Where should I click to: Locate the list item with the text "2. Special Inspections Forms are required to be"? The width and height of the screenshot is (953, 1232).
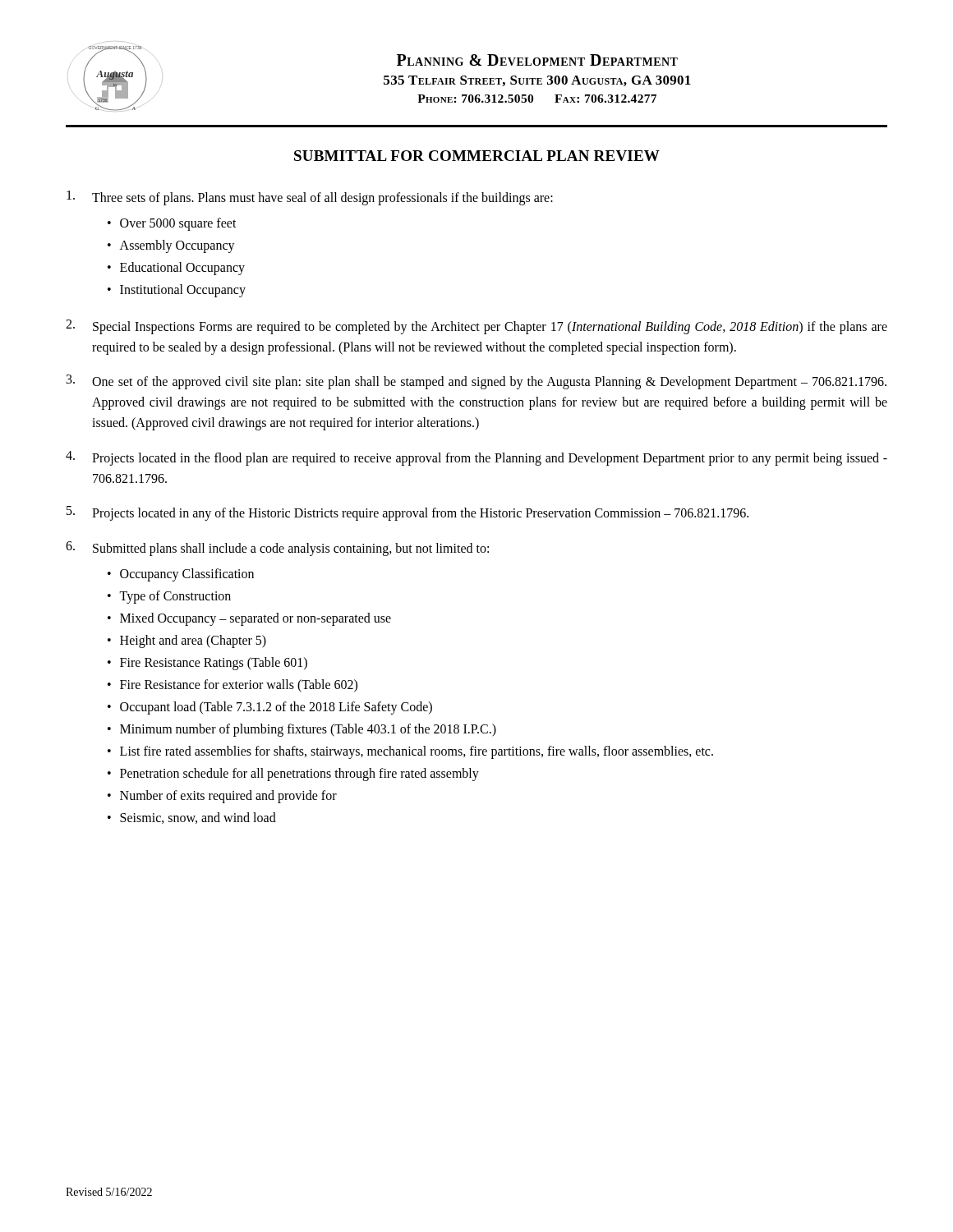[x=476, y=337]
